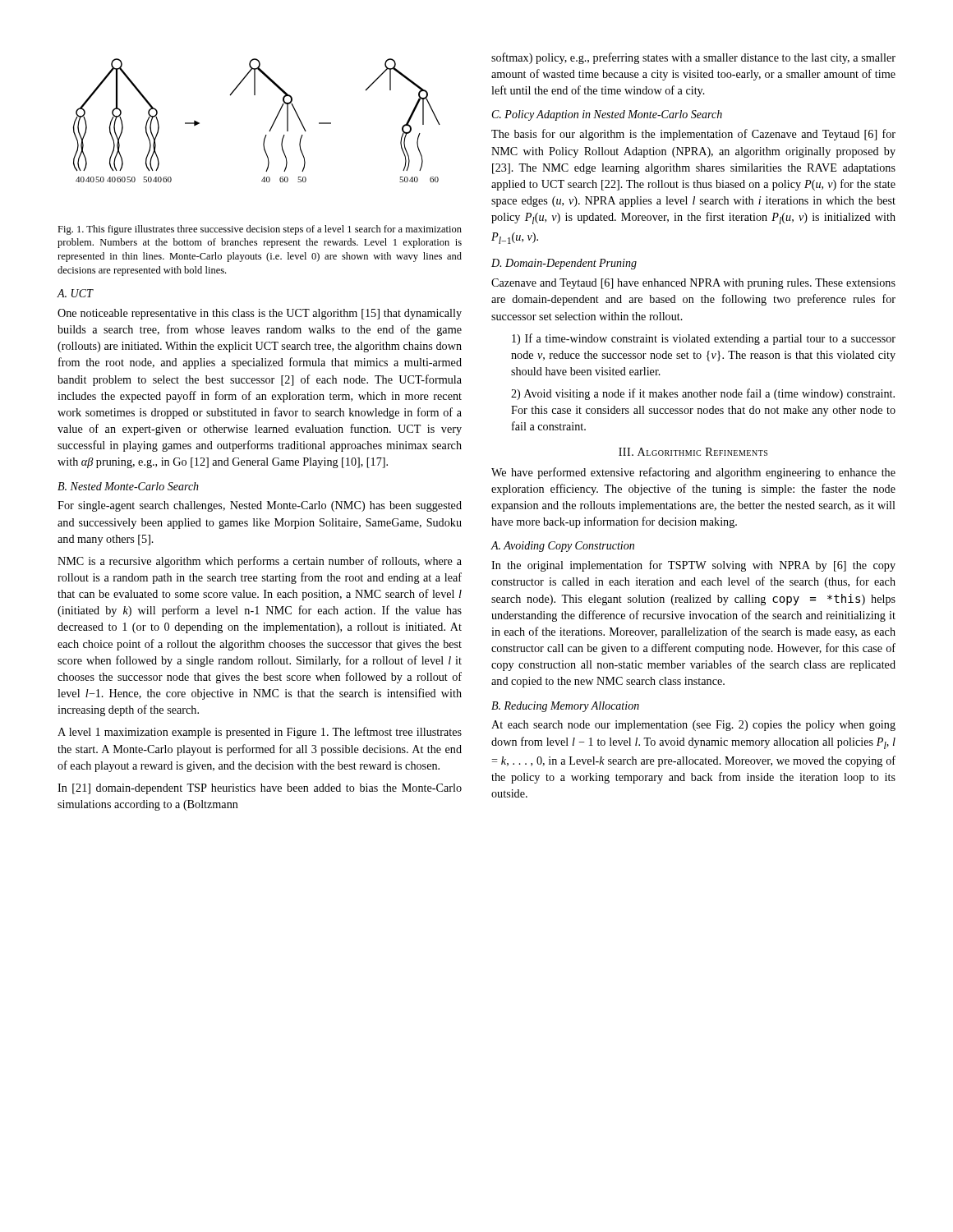Locate the section header with the text "B. Reducing Memory Allocation"
This screenshot has height=1232, width=953.
coord(565,706)
